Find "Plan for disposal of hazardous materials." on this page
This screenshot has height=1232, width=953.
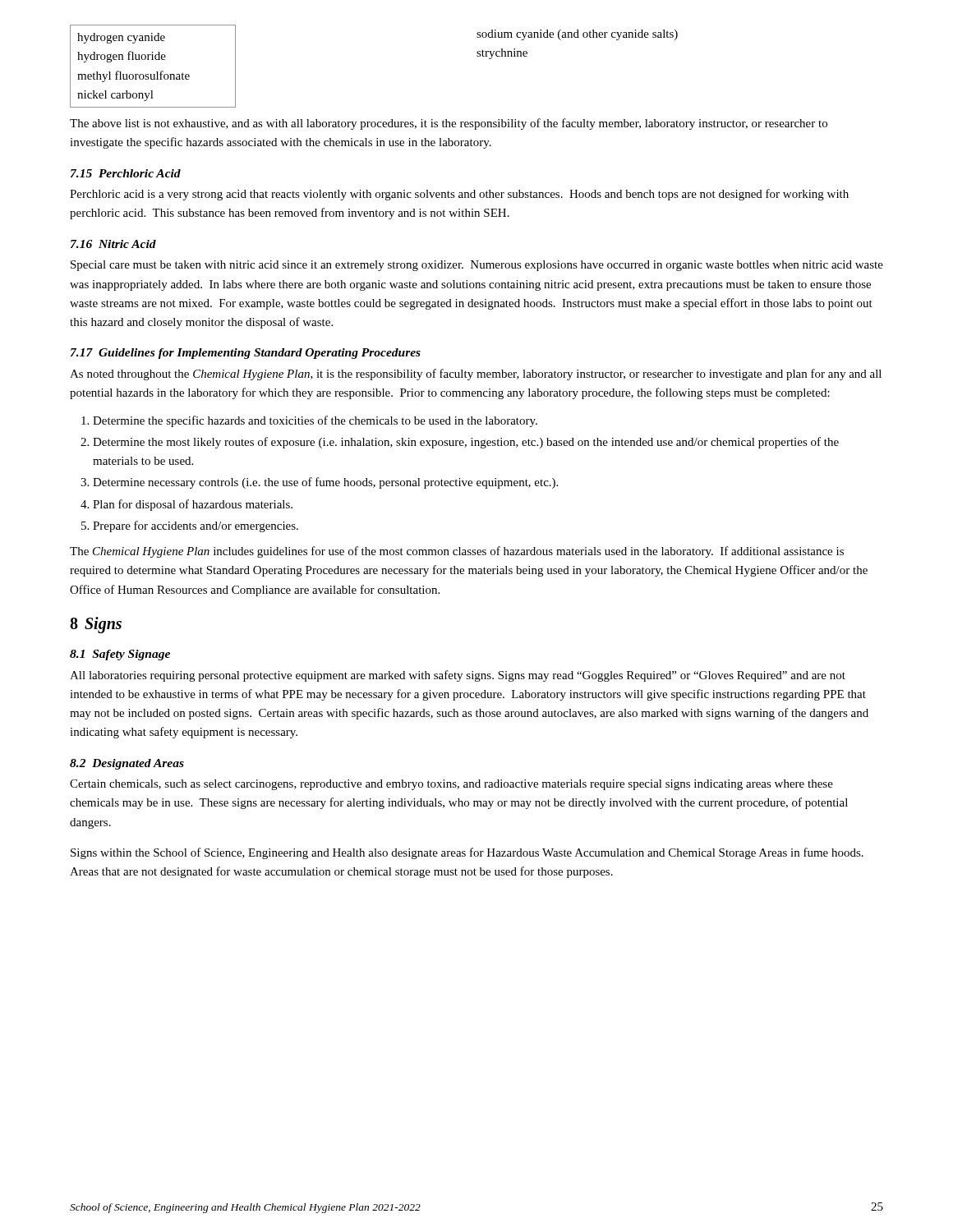193,504
